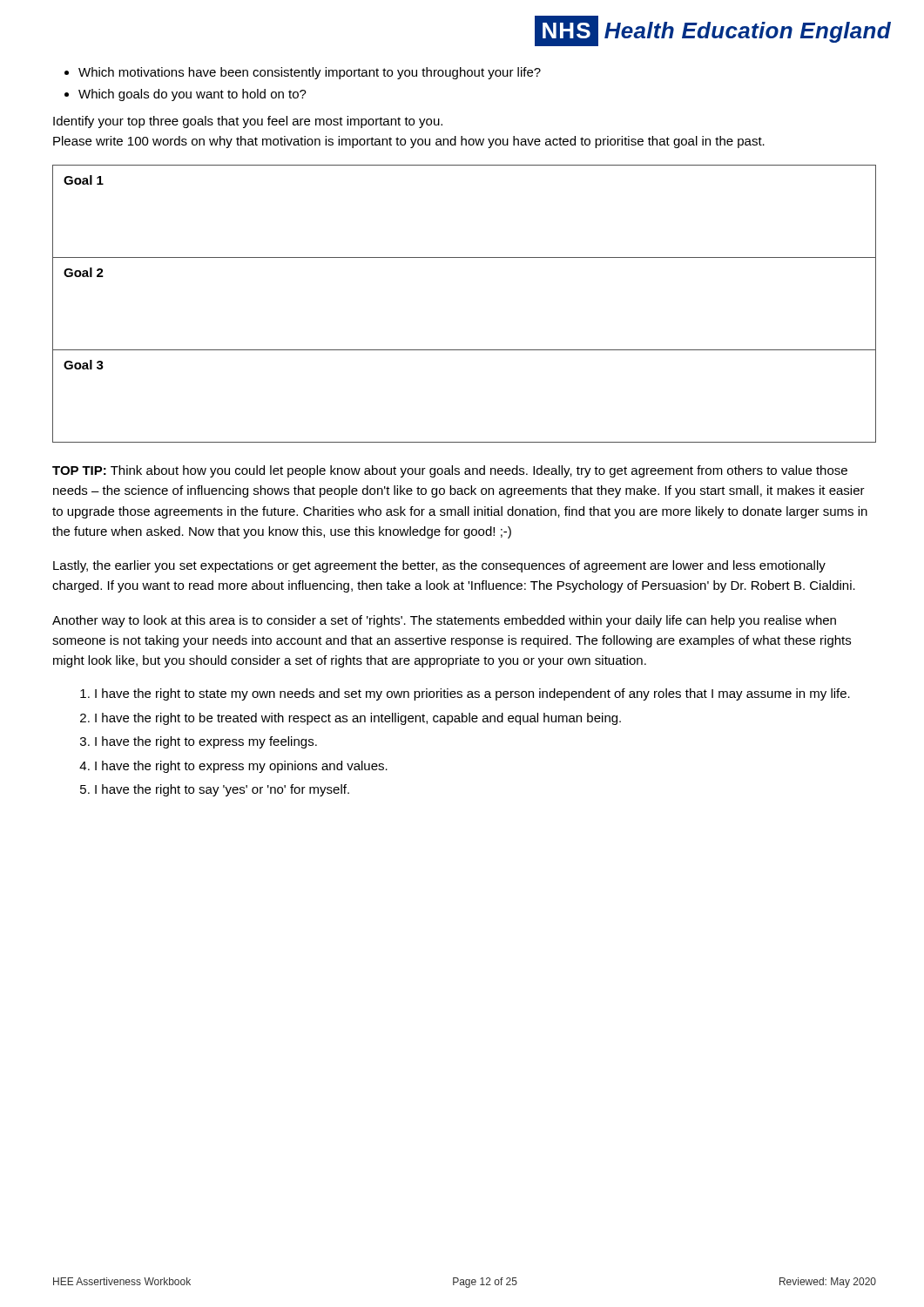The height and width of the screenshot is (1307, 924).
Task: Click on the block starting "I have the right to say 'yes'"
Action: coord(222,789)
